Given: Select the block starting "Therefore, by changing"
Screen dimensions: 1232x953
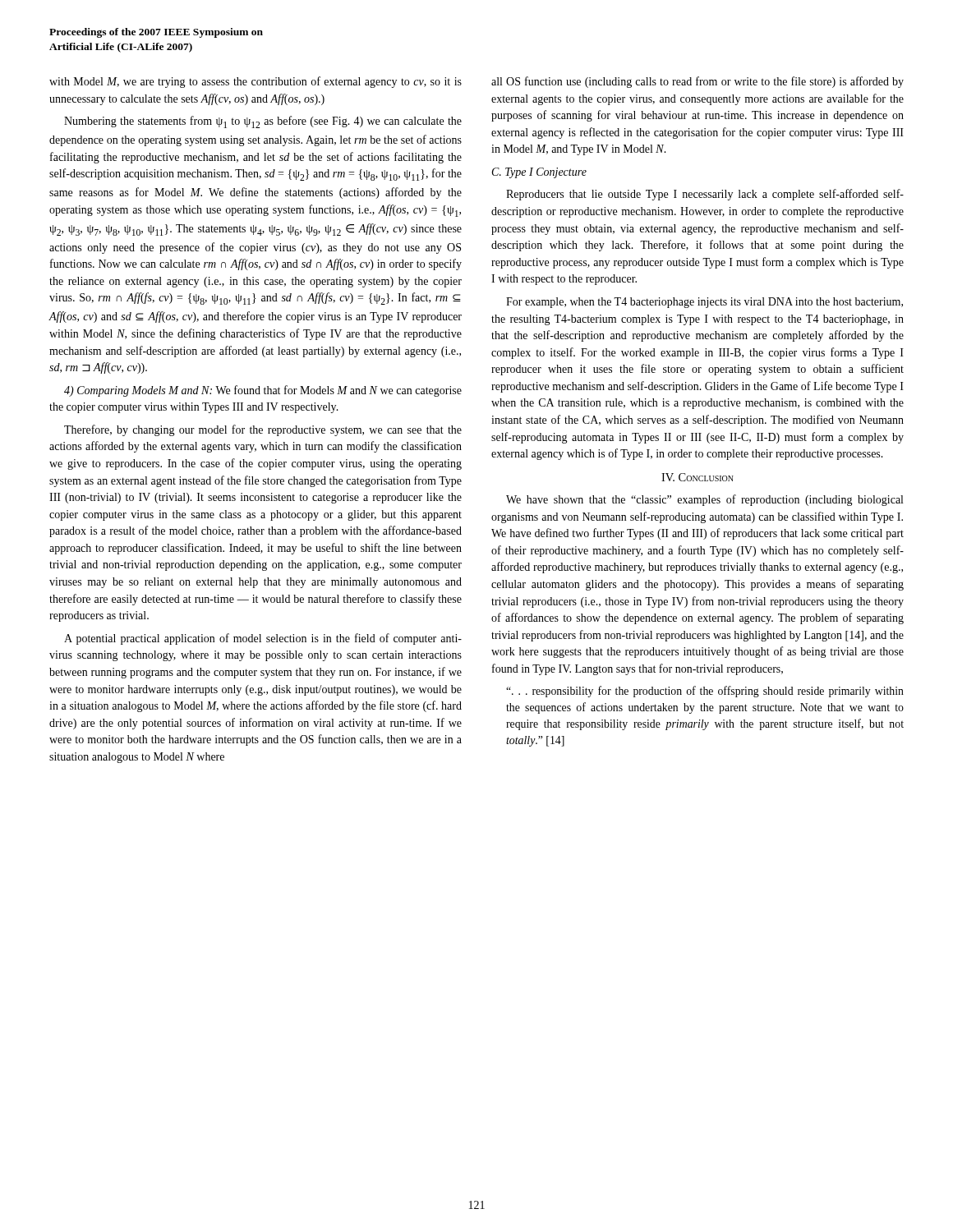Looking at the screenshot, I should coord(255,523).
